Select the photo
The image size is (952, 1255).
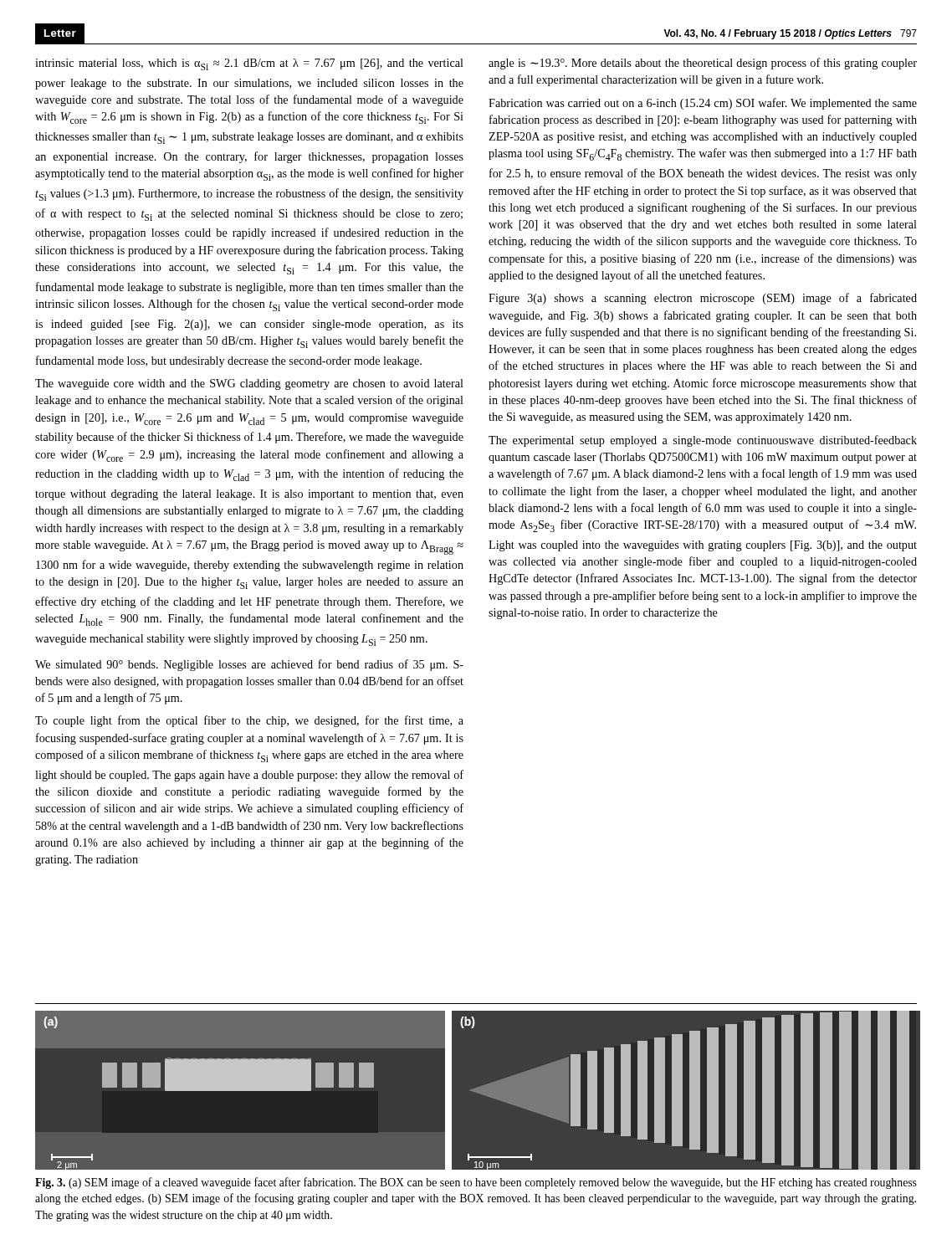[476, 1090]
